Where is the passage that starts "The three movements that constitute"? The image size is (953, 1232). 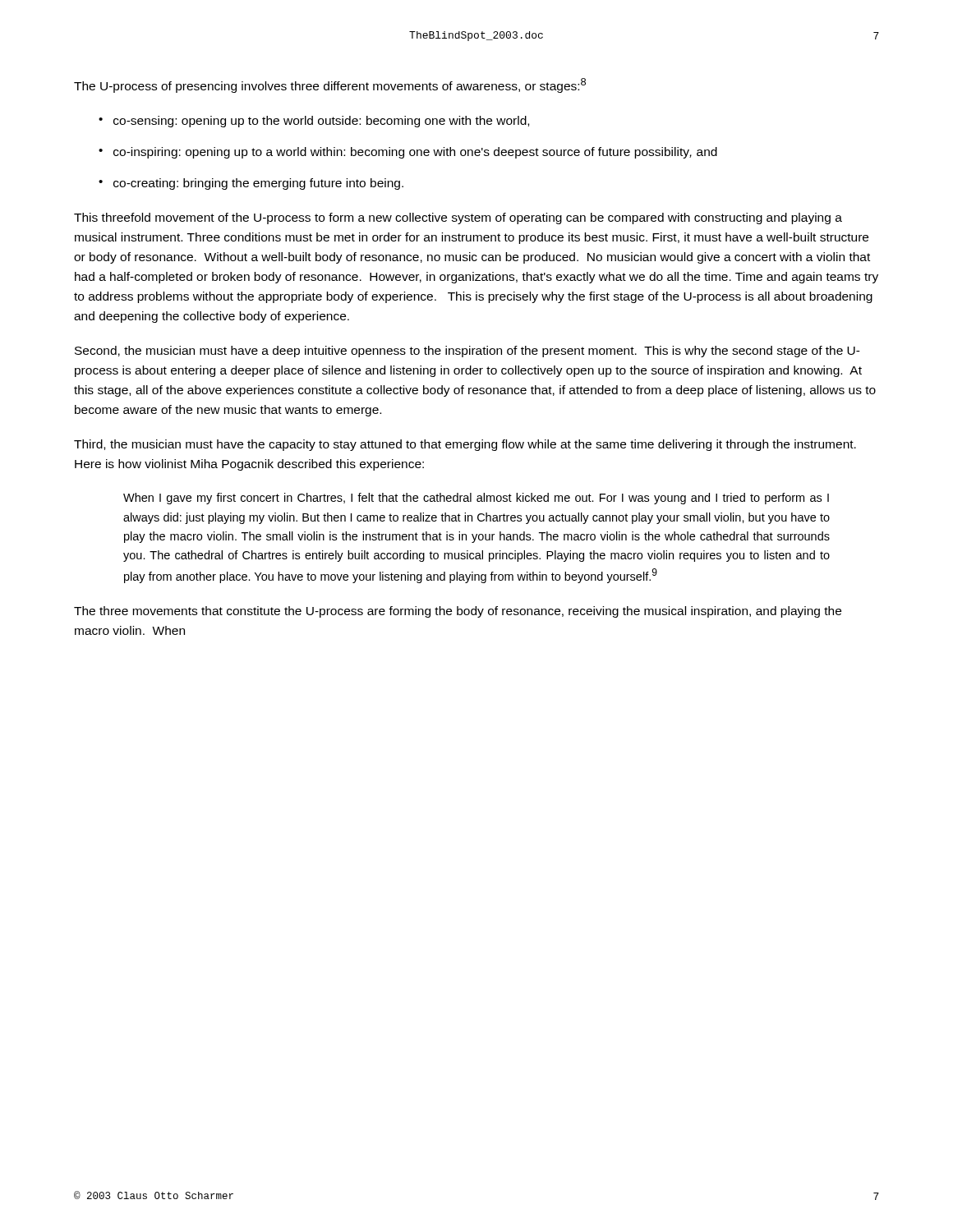pos(458,621)
